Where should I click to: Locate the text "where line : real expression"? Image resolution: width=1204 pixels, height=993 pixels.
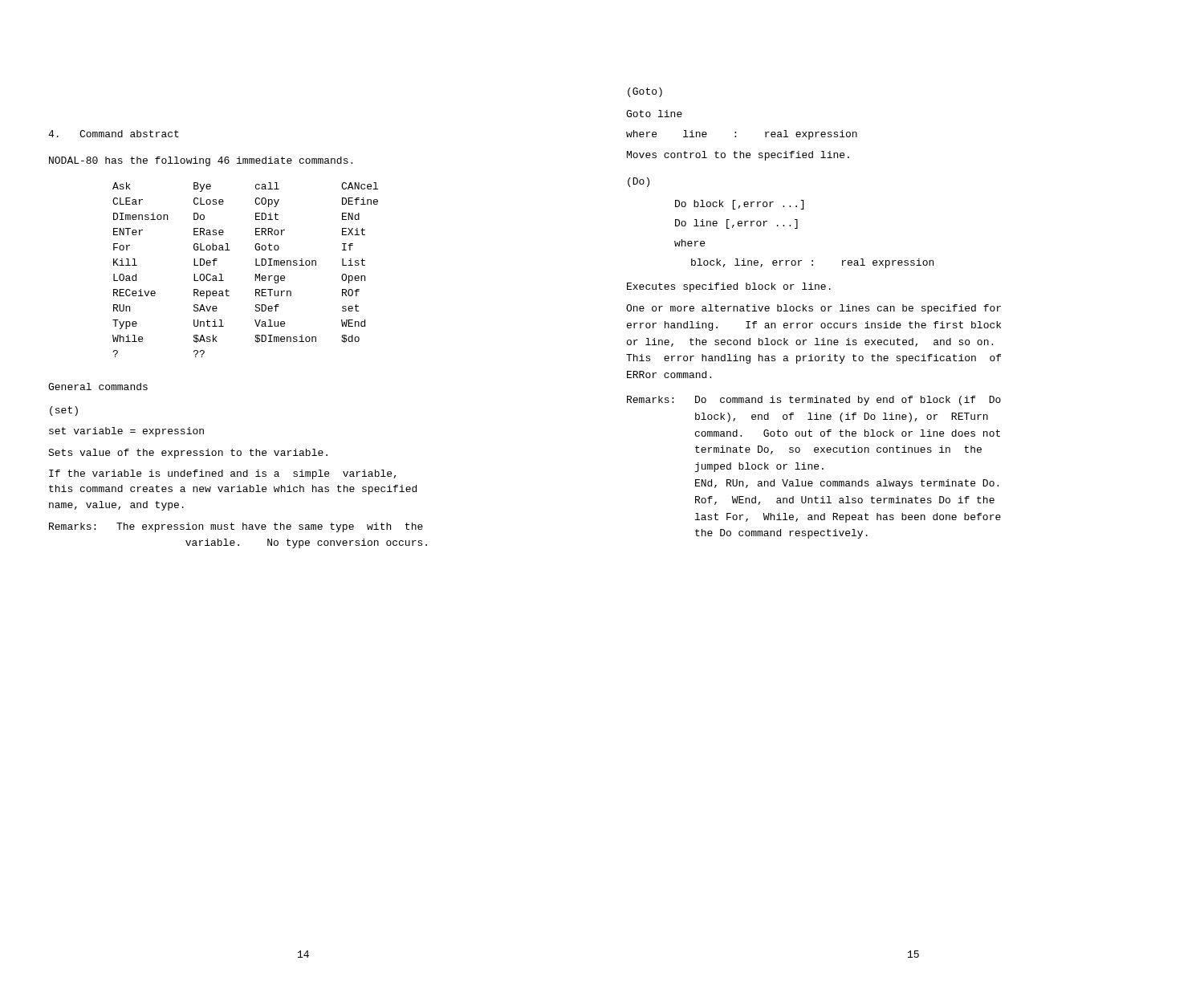pos(742,134)
